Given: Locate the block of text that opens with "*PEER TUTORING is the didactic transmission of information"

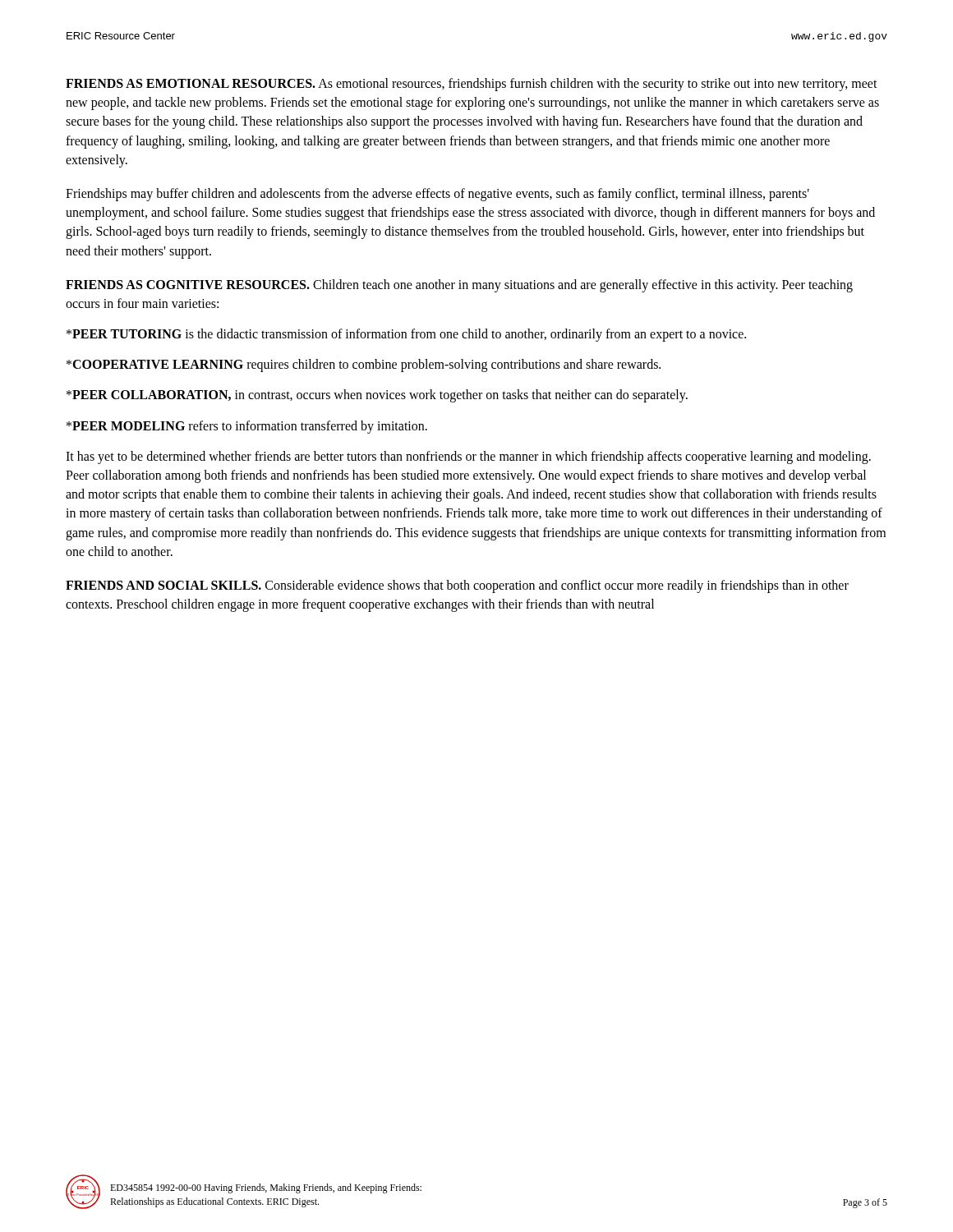Looking at the screenshot, I should (406, 334).
